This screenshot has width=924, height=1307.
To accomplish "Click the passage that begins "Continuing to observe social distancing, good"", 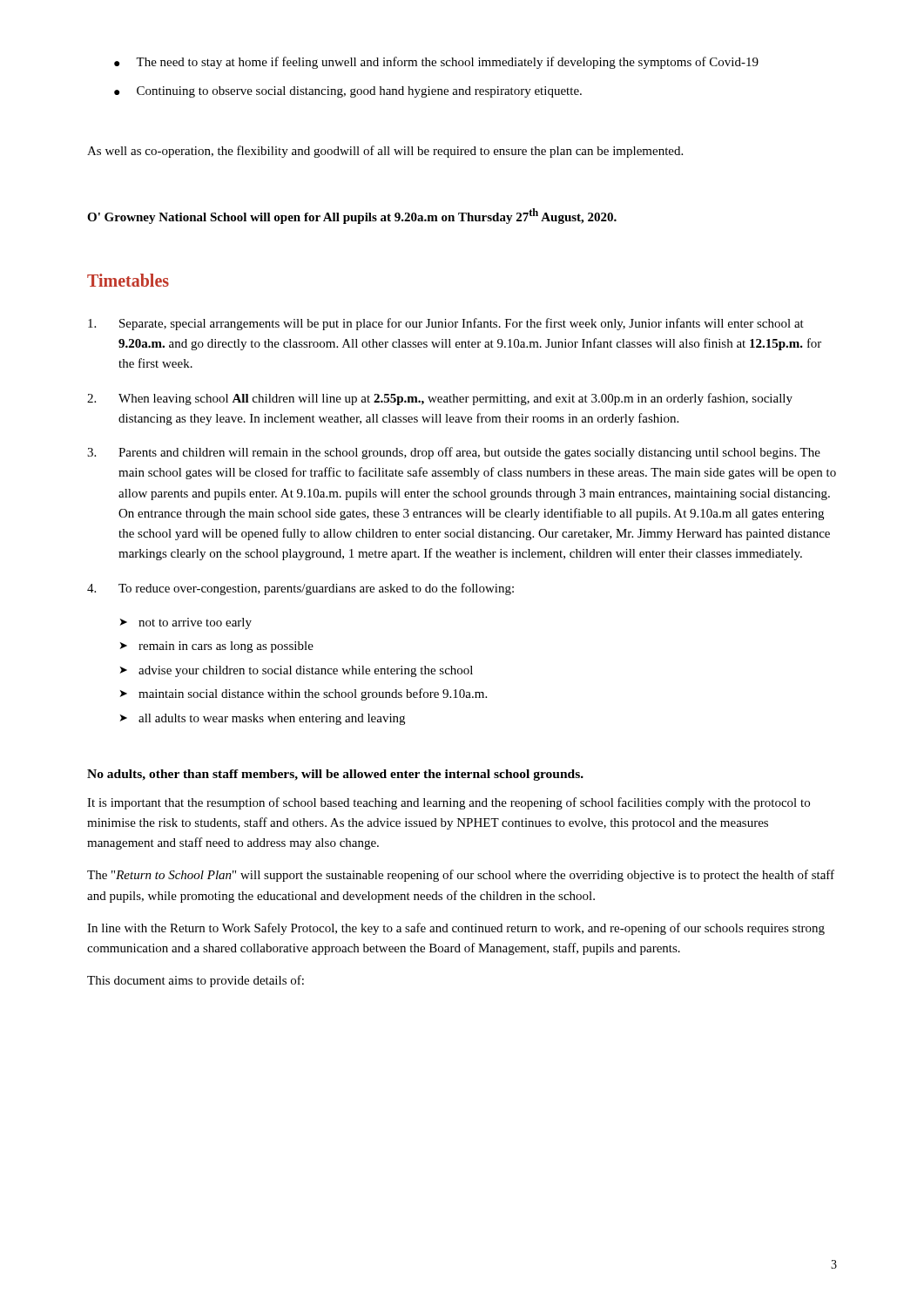I will [359, 91].
